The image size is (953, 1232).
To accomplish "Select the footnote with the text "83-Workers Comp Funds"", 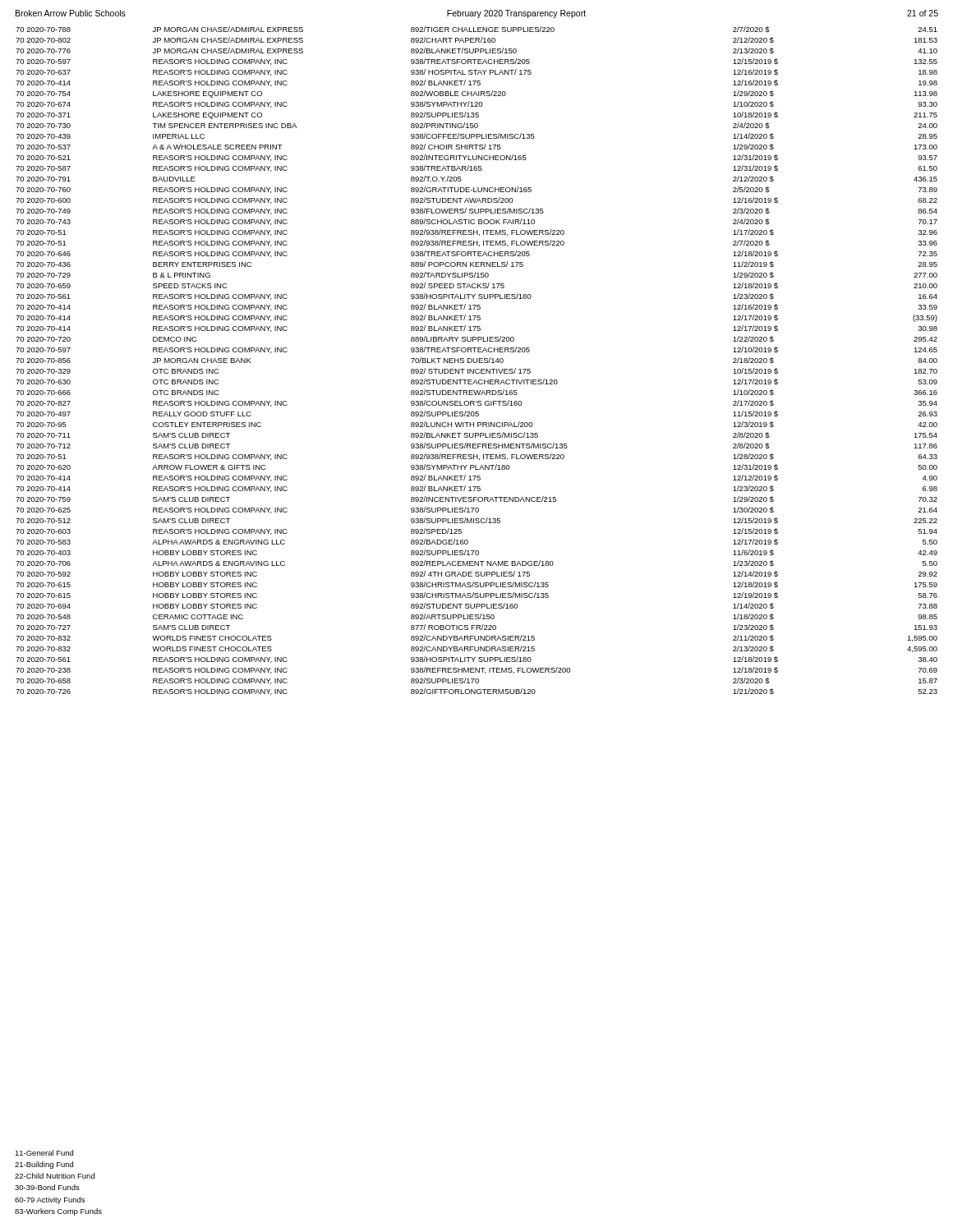I will (x=58, y=1211).
